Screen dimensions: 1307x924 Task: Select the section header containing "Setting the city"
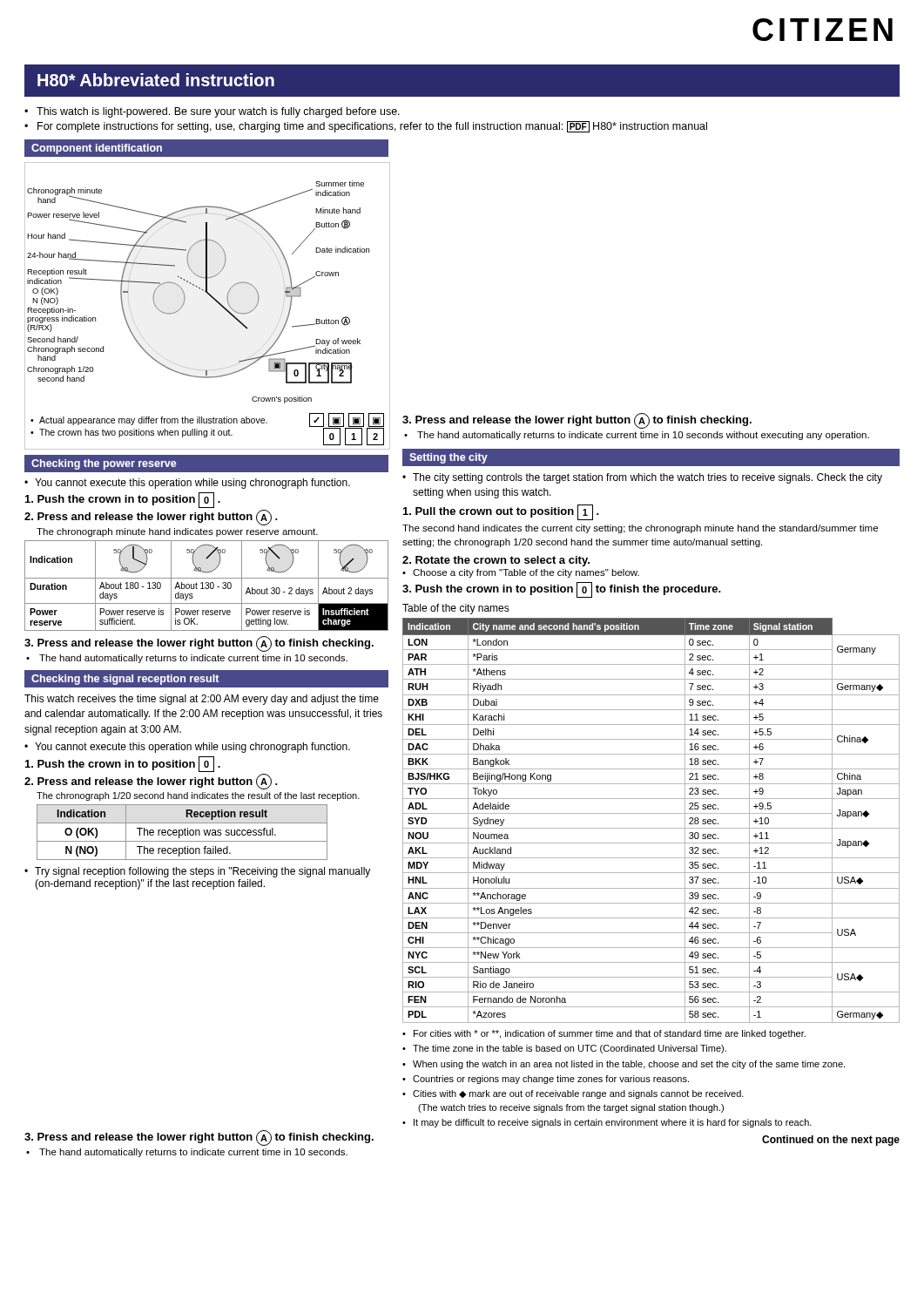tap(448, 457)
